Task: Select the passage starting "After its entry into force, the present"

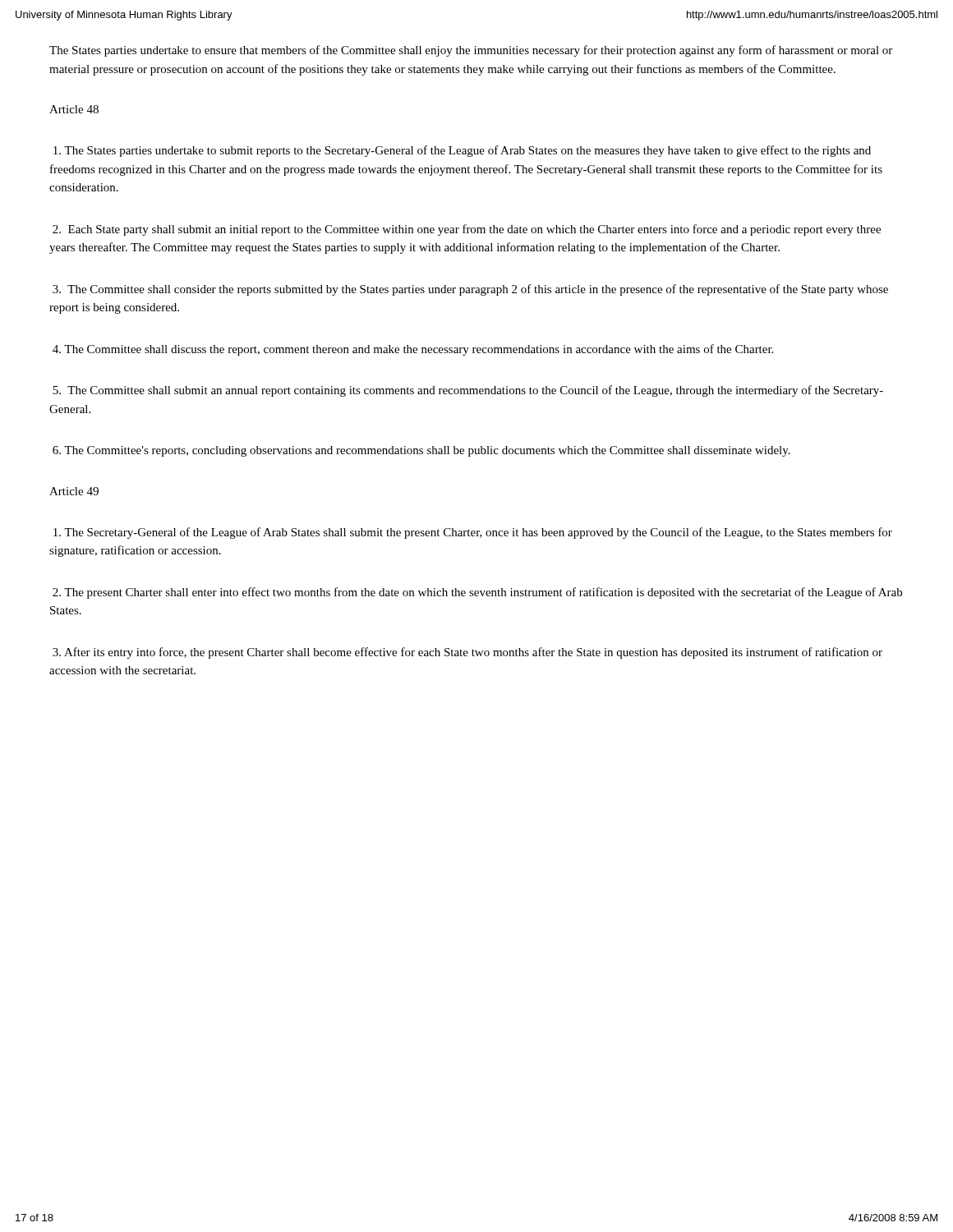Action: [466, 661]
